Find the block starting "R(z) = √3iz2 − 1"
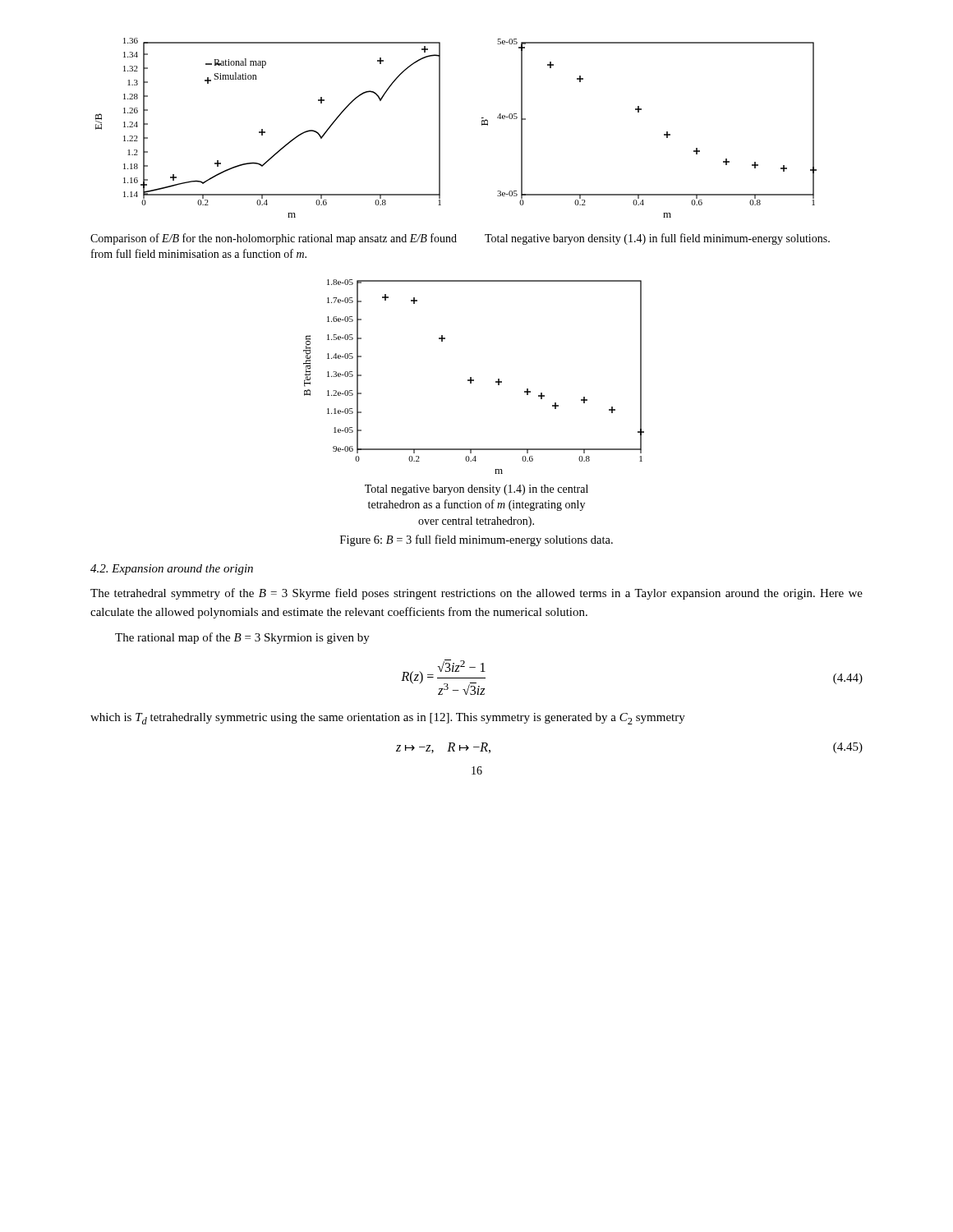The width and height of the screenshot is (953, 1232). click(476, 678)
